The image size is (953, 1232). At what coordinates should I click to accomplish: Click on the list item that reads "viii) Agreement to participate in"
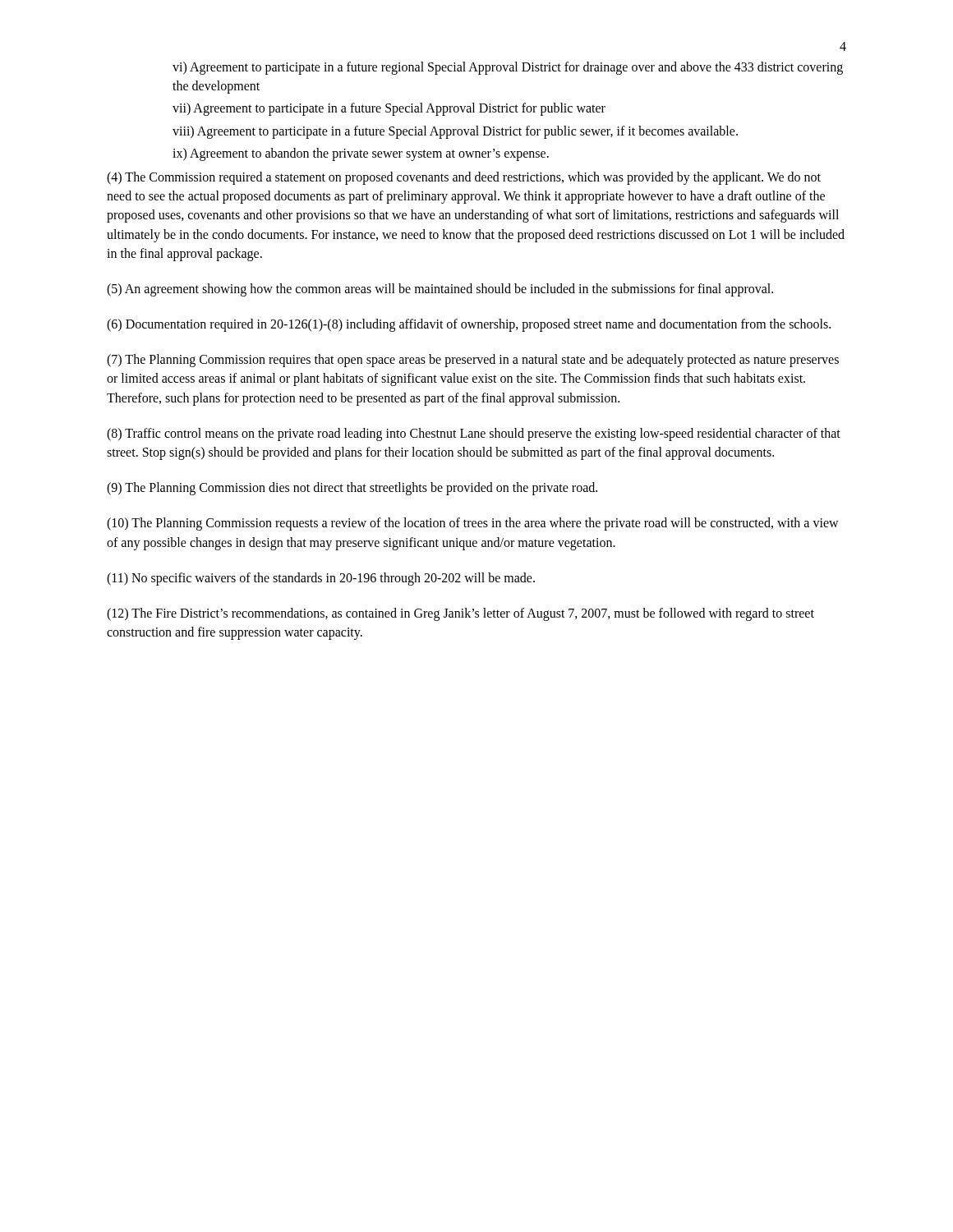tap(455, 131)
